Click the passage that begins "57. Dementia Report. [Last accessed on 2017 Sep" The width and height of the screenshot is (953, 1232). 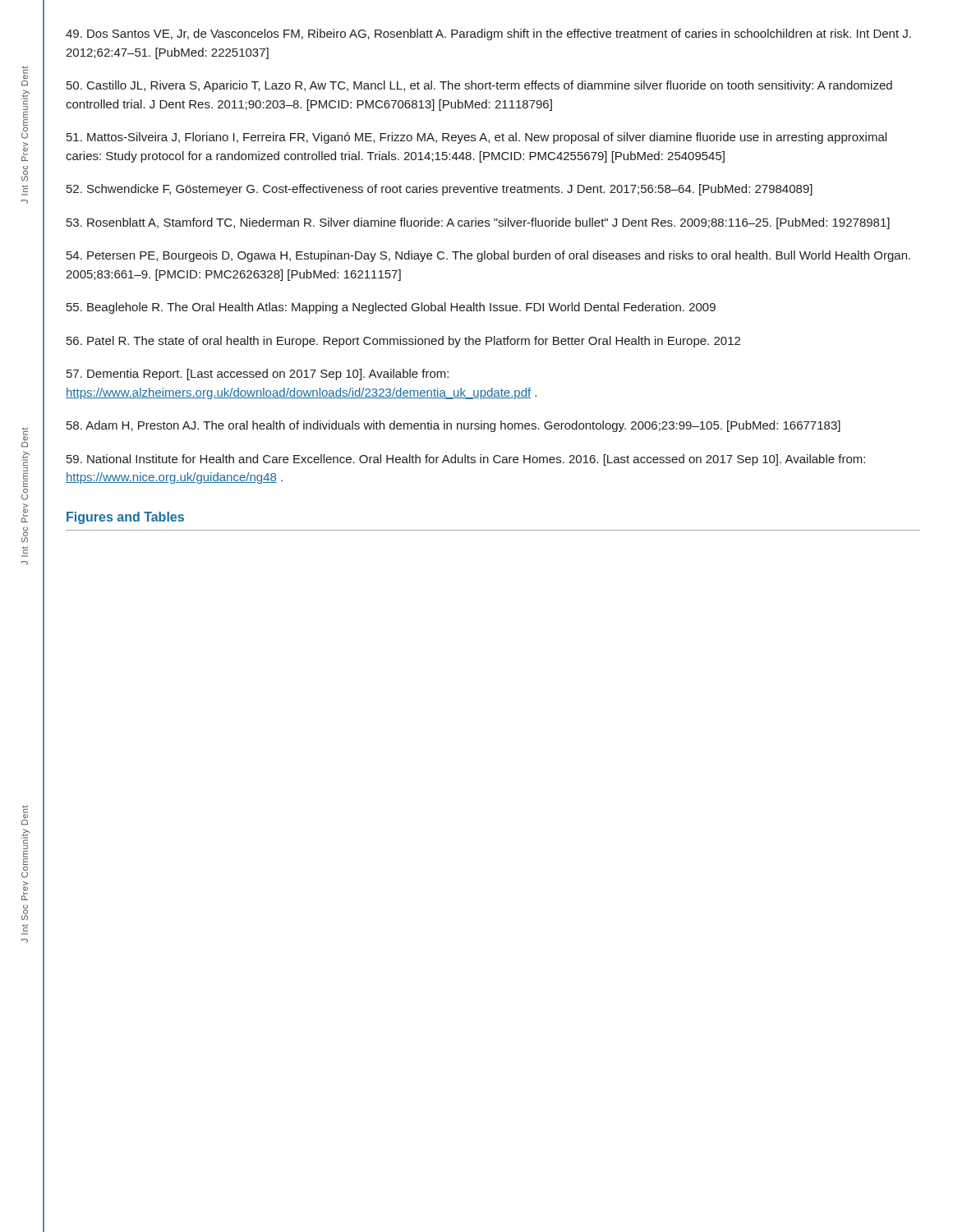pyautogui.click(x=302, y=383)
